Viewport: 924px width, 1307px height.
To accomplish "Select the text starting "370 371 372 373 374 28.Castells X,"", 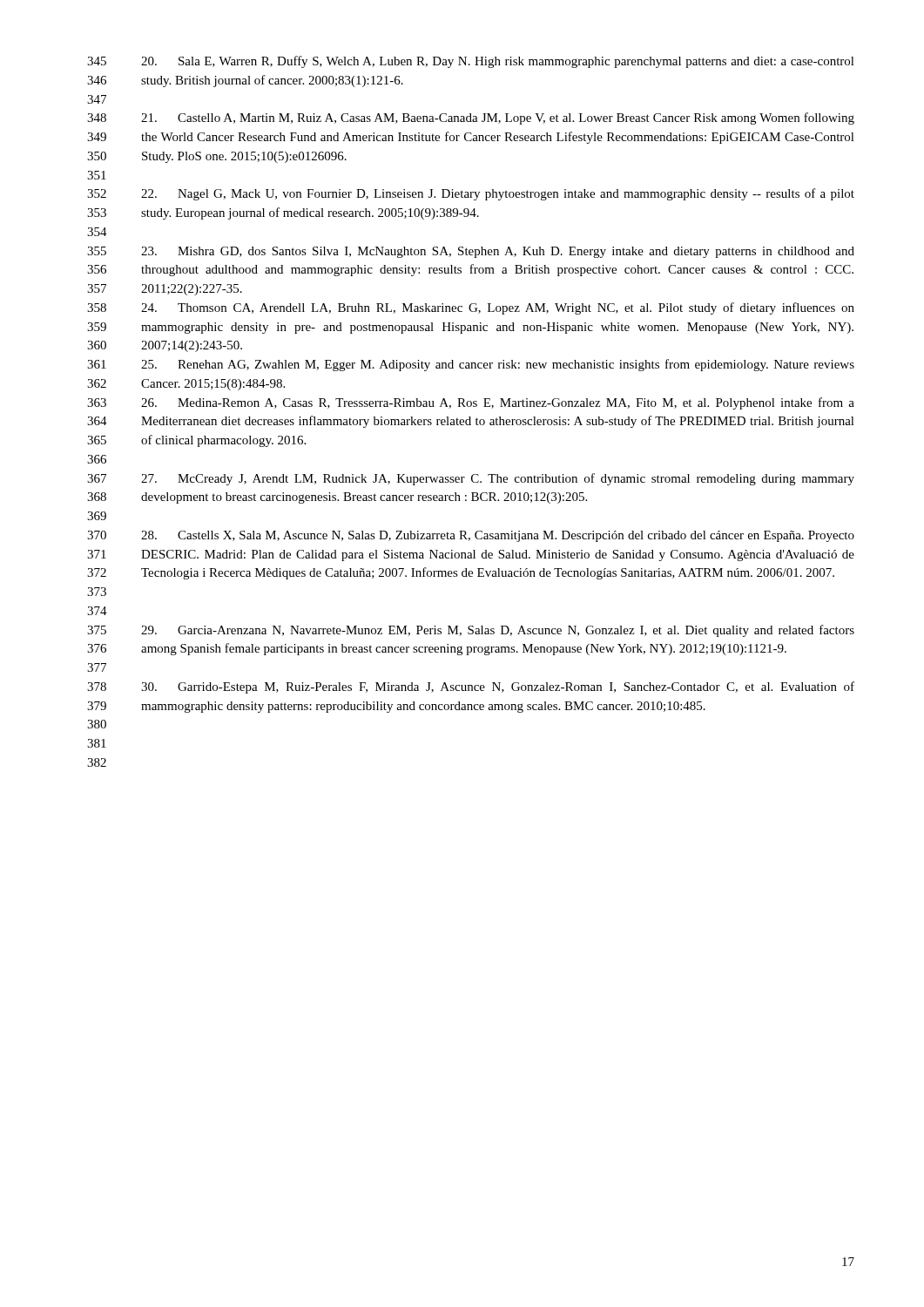I will 471,573.
